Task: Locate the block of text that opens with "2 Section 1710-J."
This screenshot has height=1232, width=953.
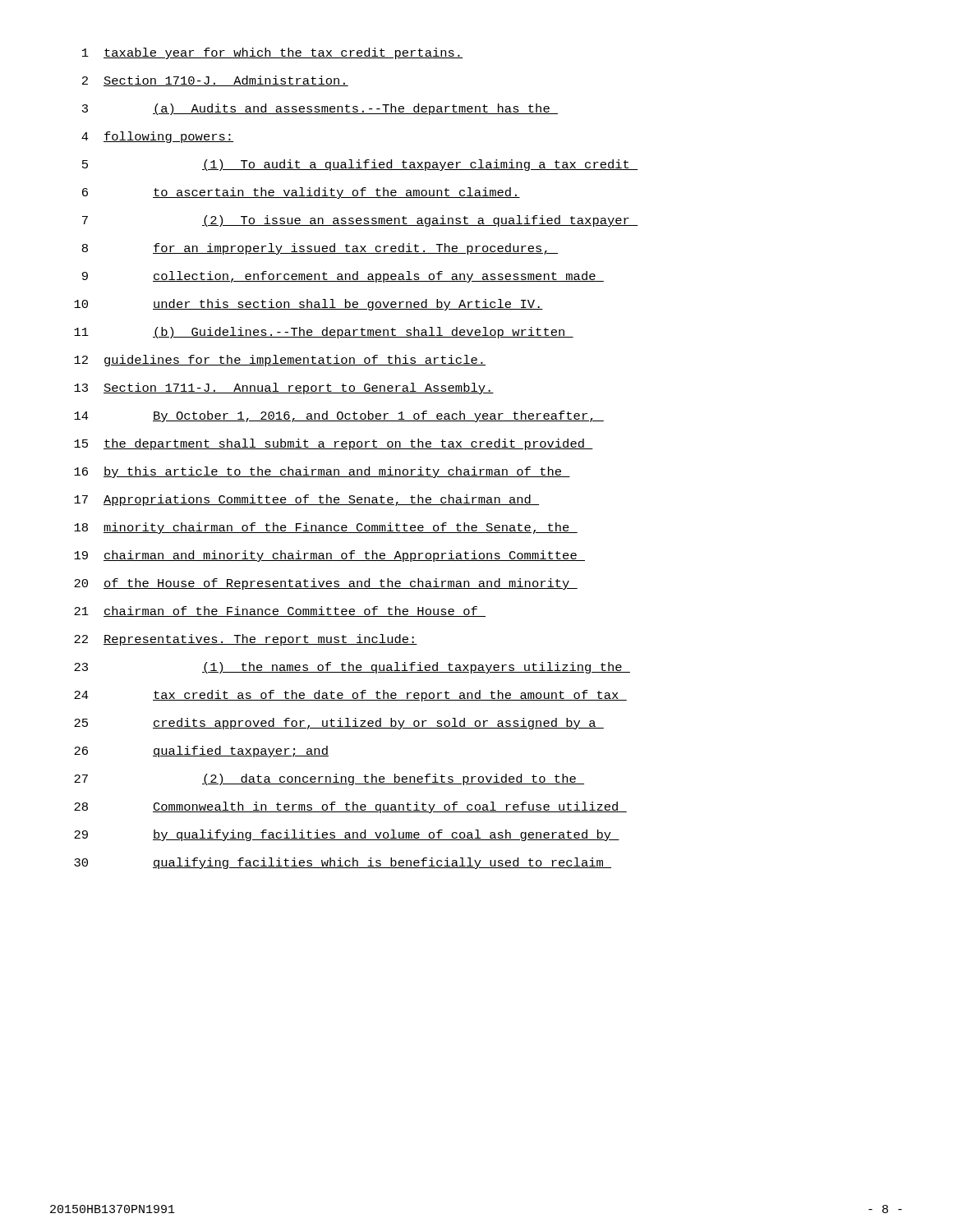Action: tap(215, 81)
